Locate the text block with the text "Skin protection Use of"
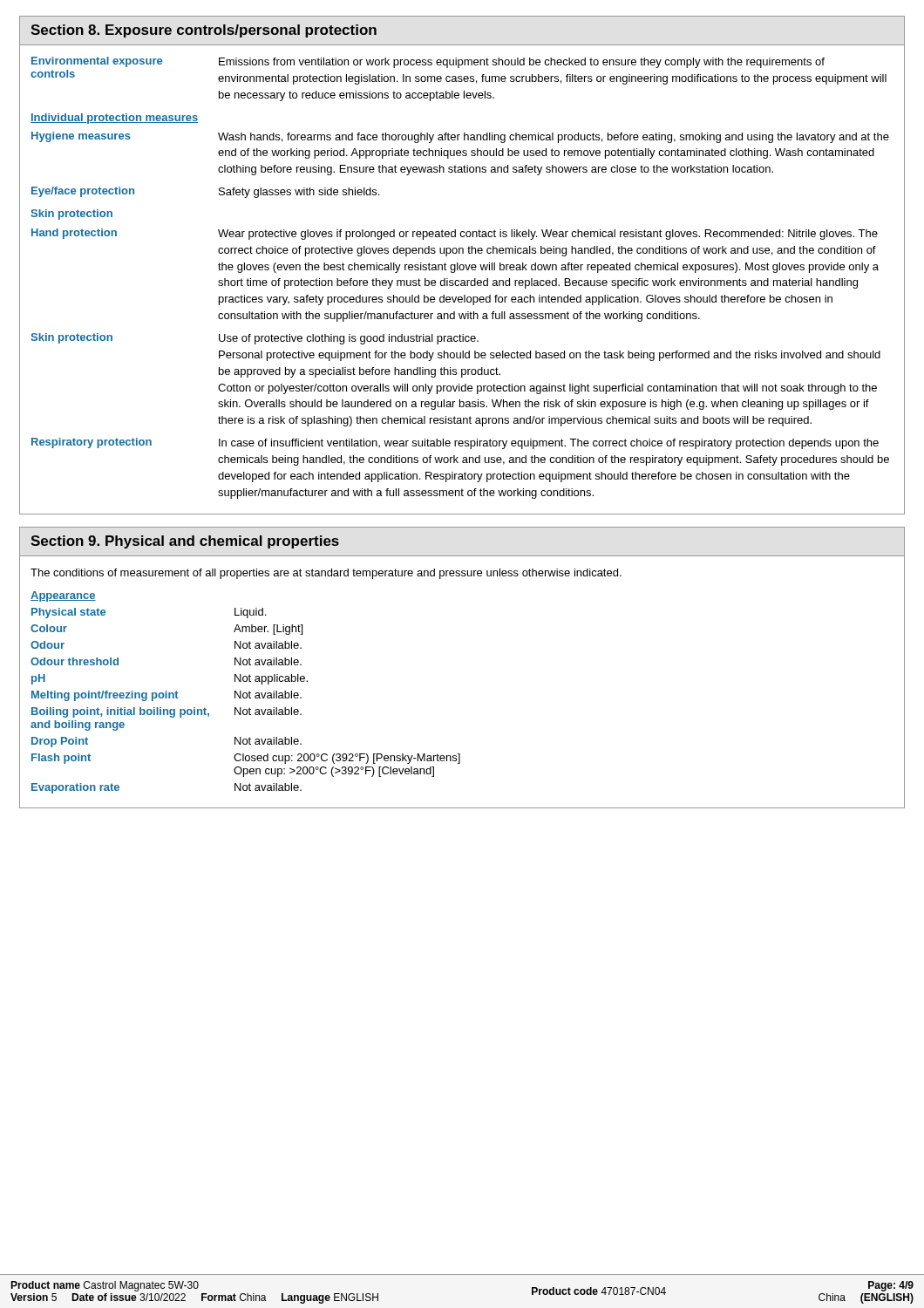 coord(462,380)
